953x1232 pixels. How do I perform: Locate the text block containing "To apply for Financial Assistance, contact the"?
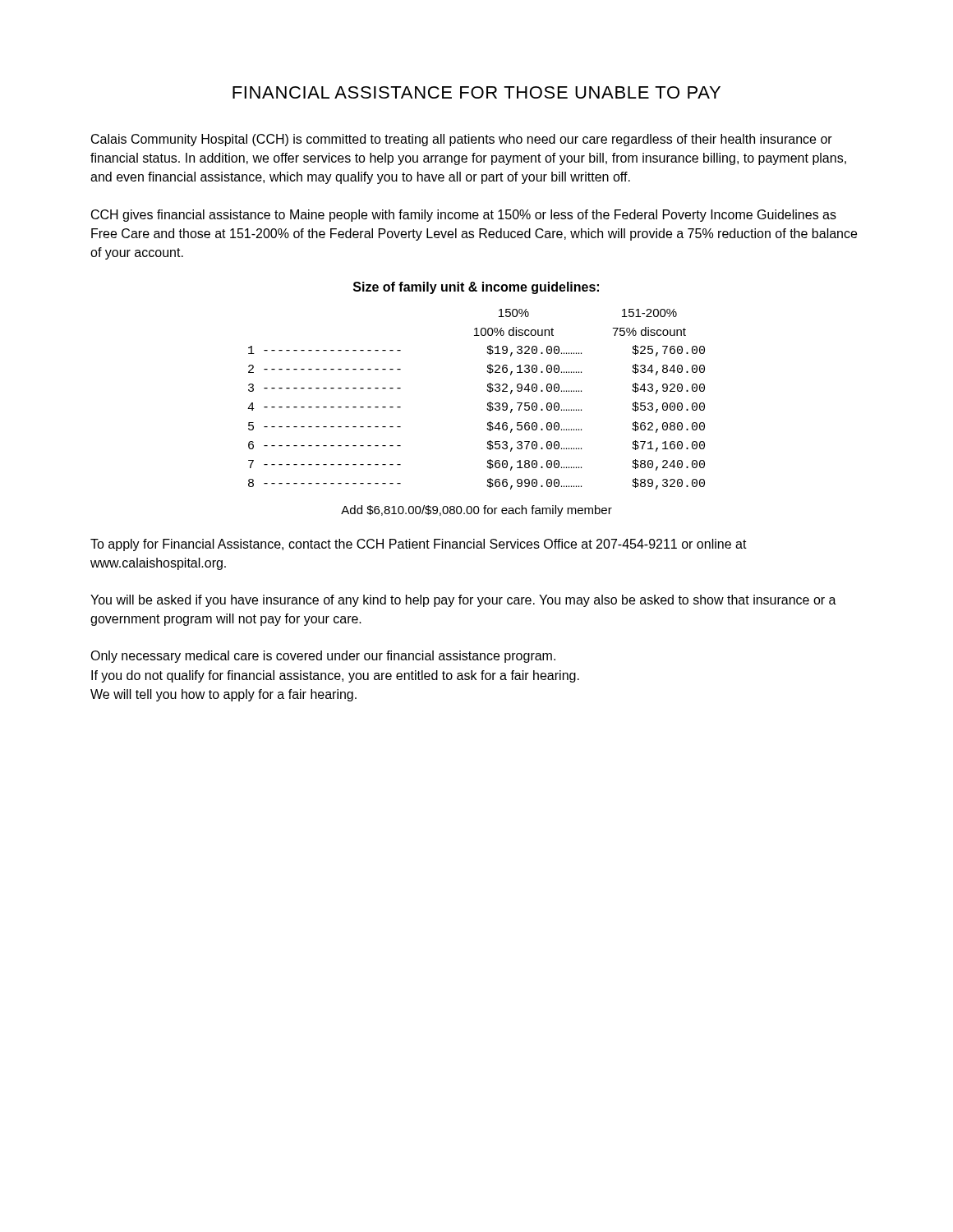coord(418,553)
